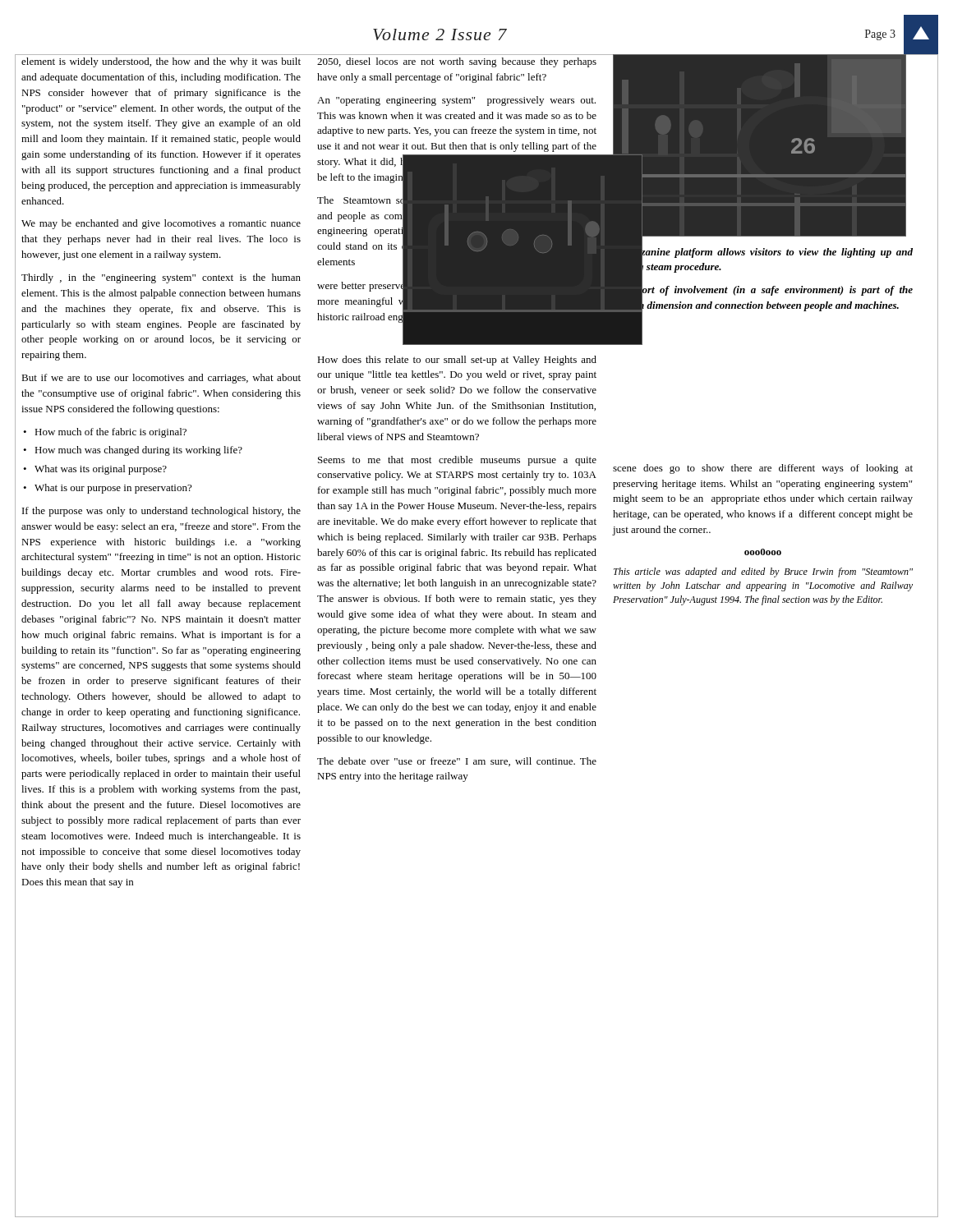The width and height of the screenshot is (953, 1232).
Task: Find the text block with the text "Thirdly , in the "engineering"
Action: [x=161, y=317]
